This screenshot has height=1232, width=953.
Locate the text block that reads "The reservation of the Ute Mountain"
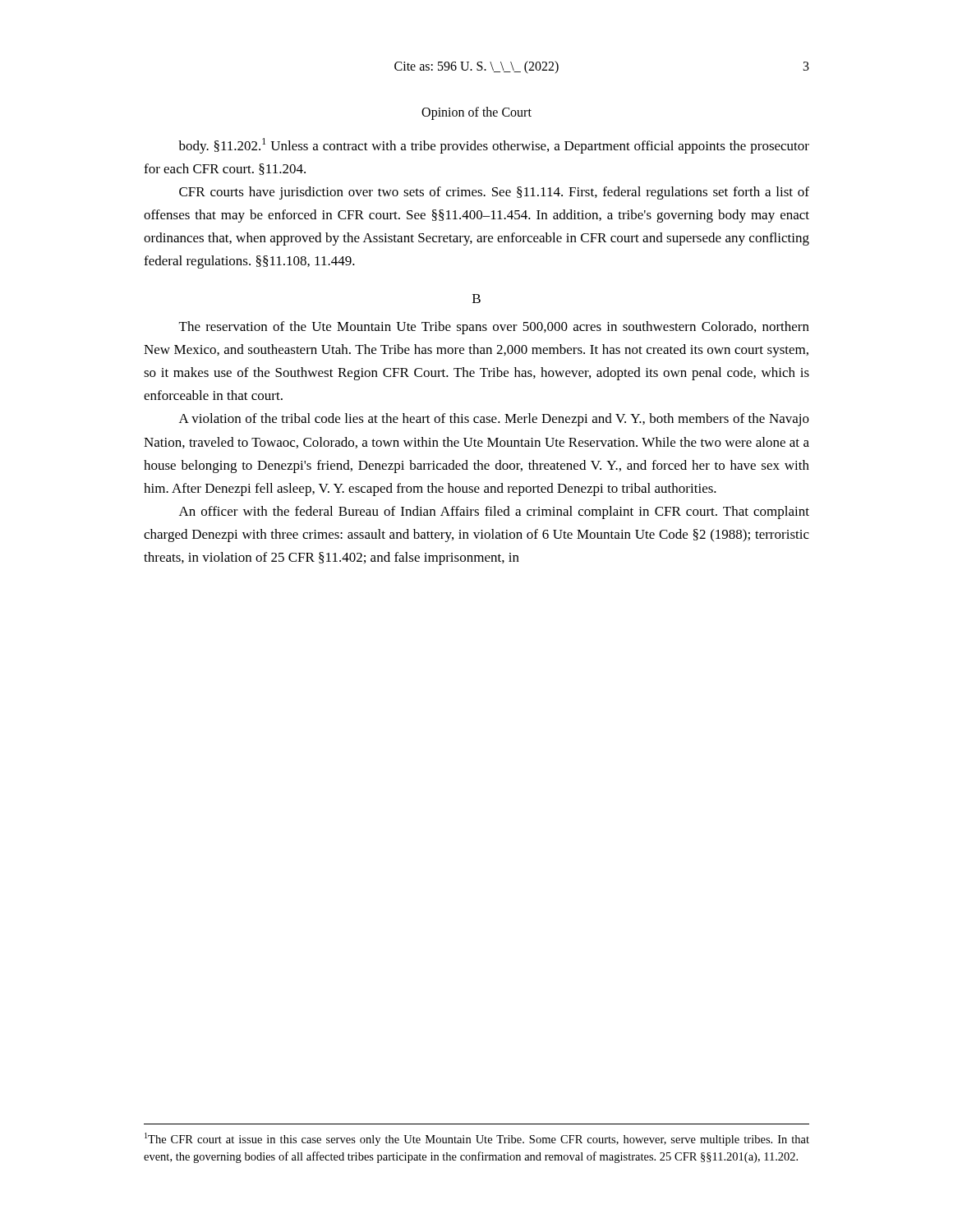476,361
